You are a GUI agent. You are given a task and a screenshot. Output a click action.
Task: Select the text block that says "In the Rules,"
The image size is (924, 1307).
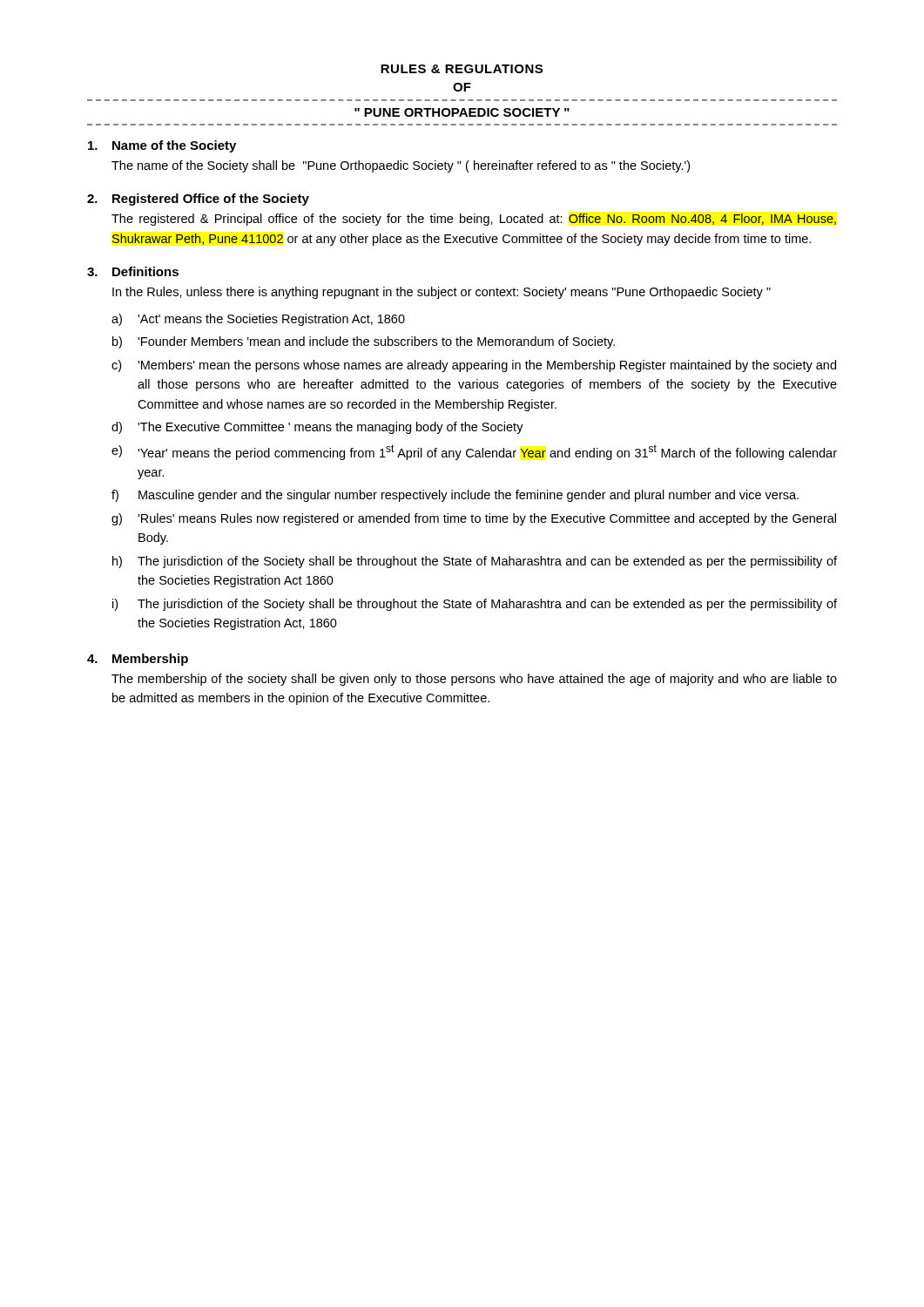tap(441, 292)
